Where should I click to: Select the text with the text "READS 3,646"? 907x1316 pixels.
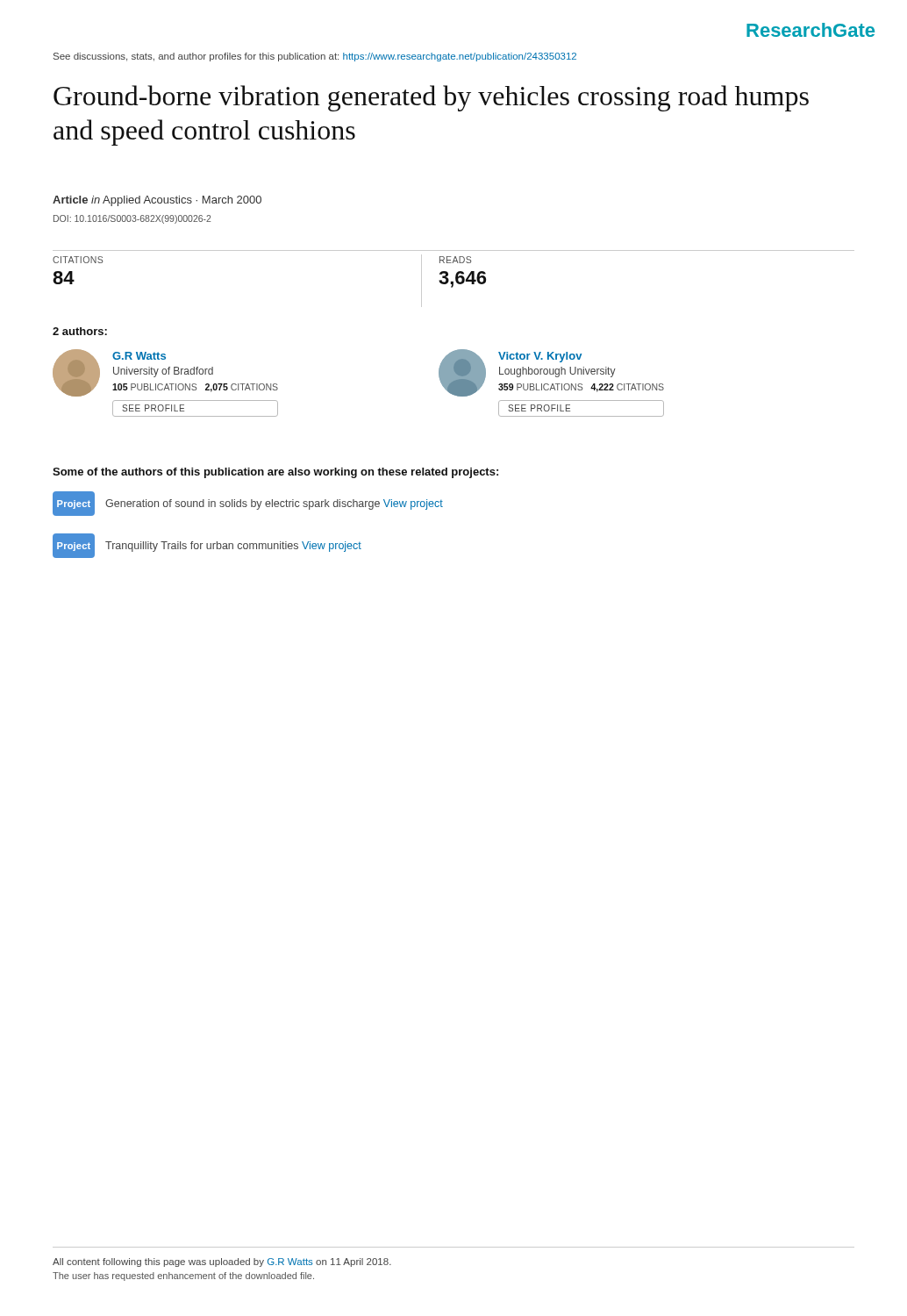point(455,260)
